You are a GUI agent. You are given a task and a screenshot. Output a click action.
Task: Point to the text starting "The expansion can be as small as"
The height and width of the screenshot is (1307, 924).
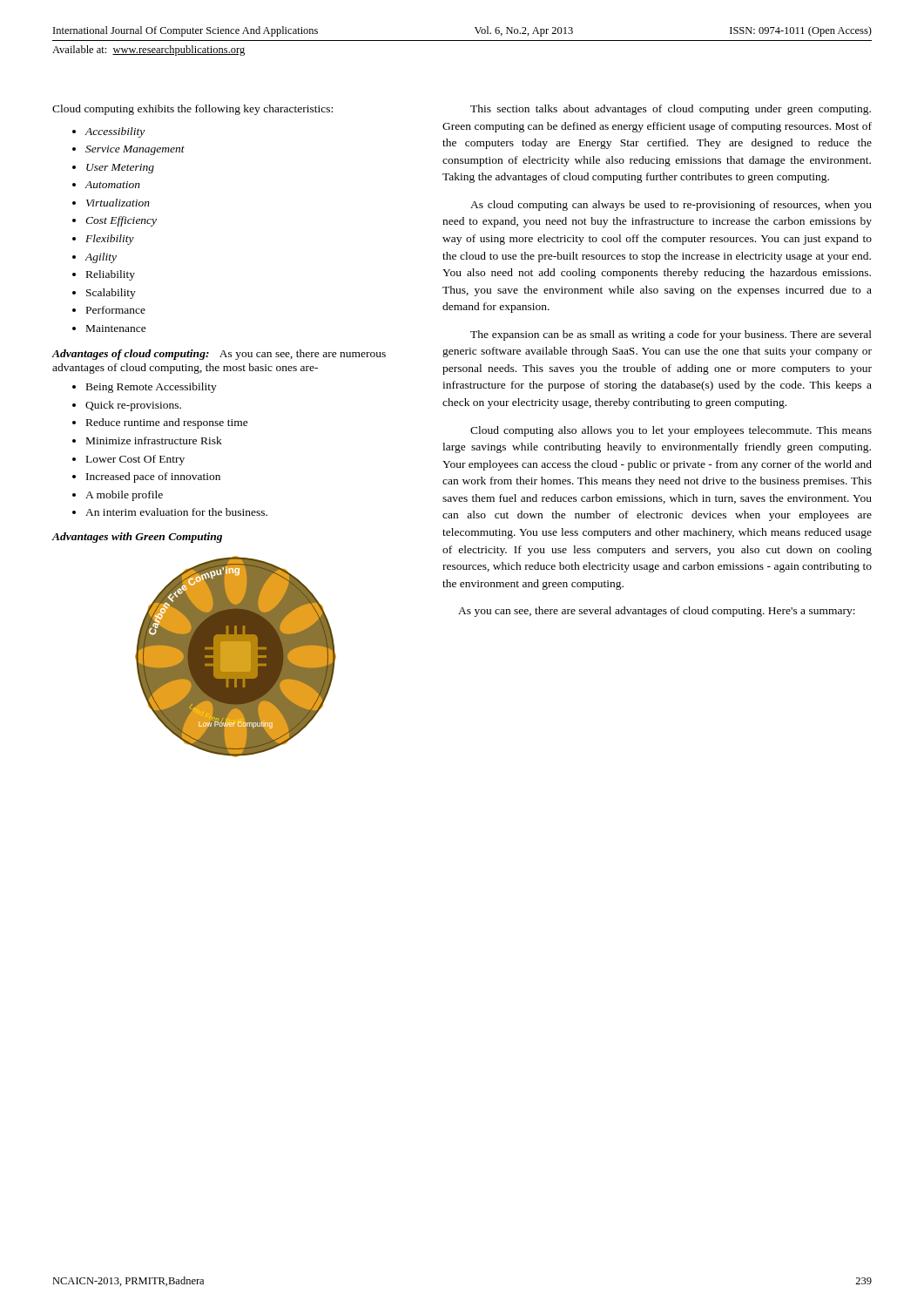(x=657, y=368)
